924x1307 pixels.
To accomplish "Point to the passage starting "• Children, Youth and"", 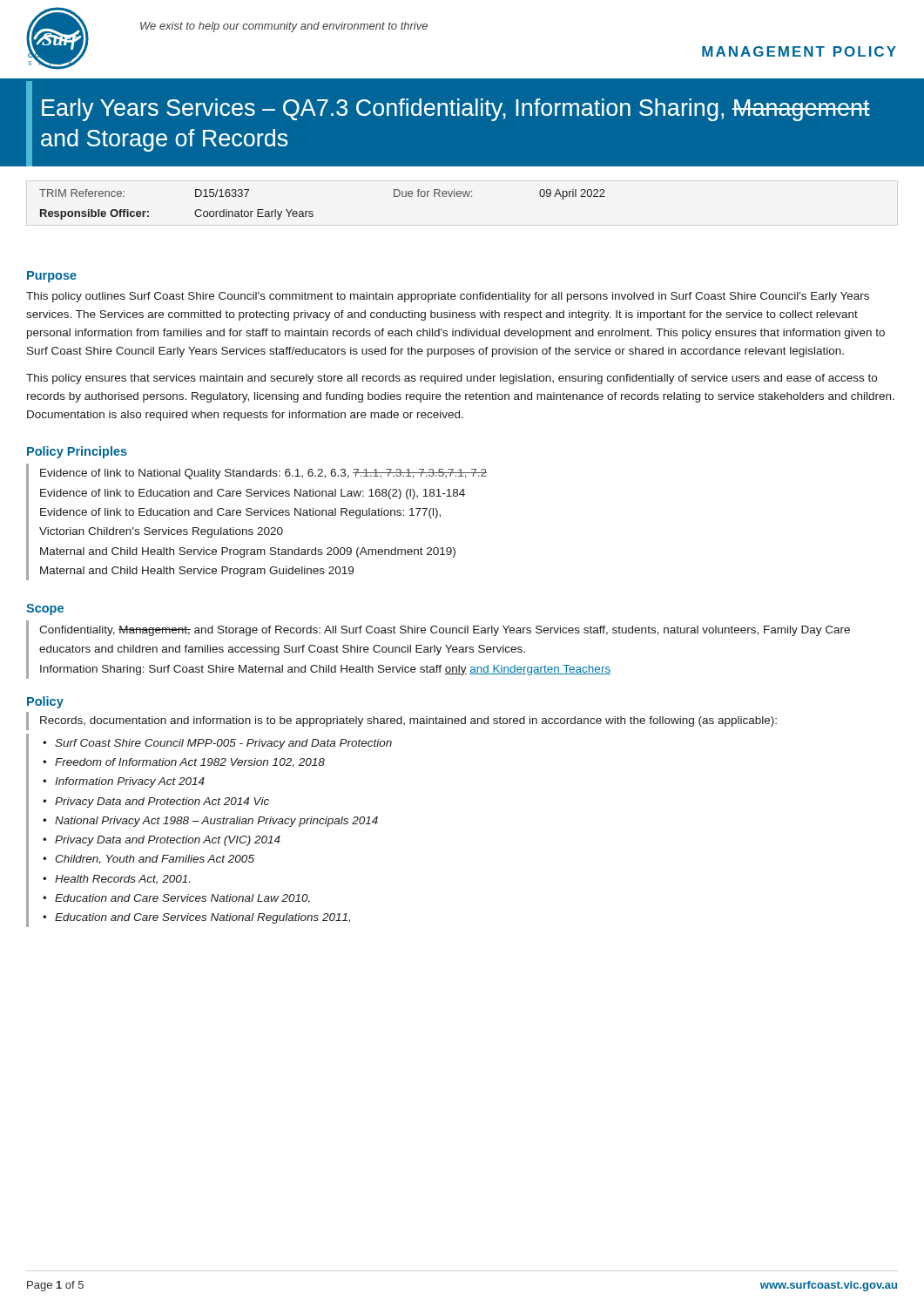I will (148, 860).
